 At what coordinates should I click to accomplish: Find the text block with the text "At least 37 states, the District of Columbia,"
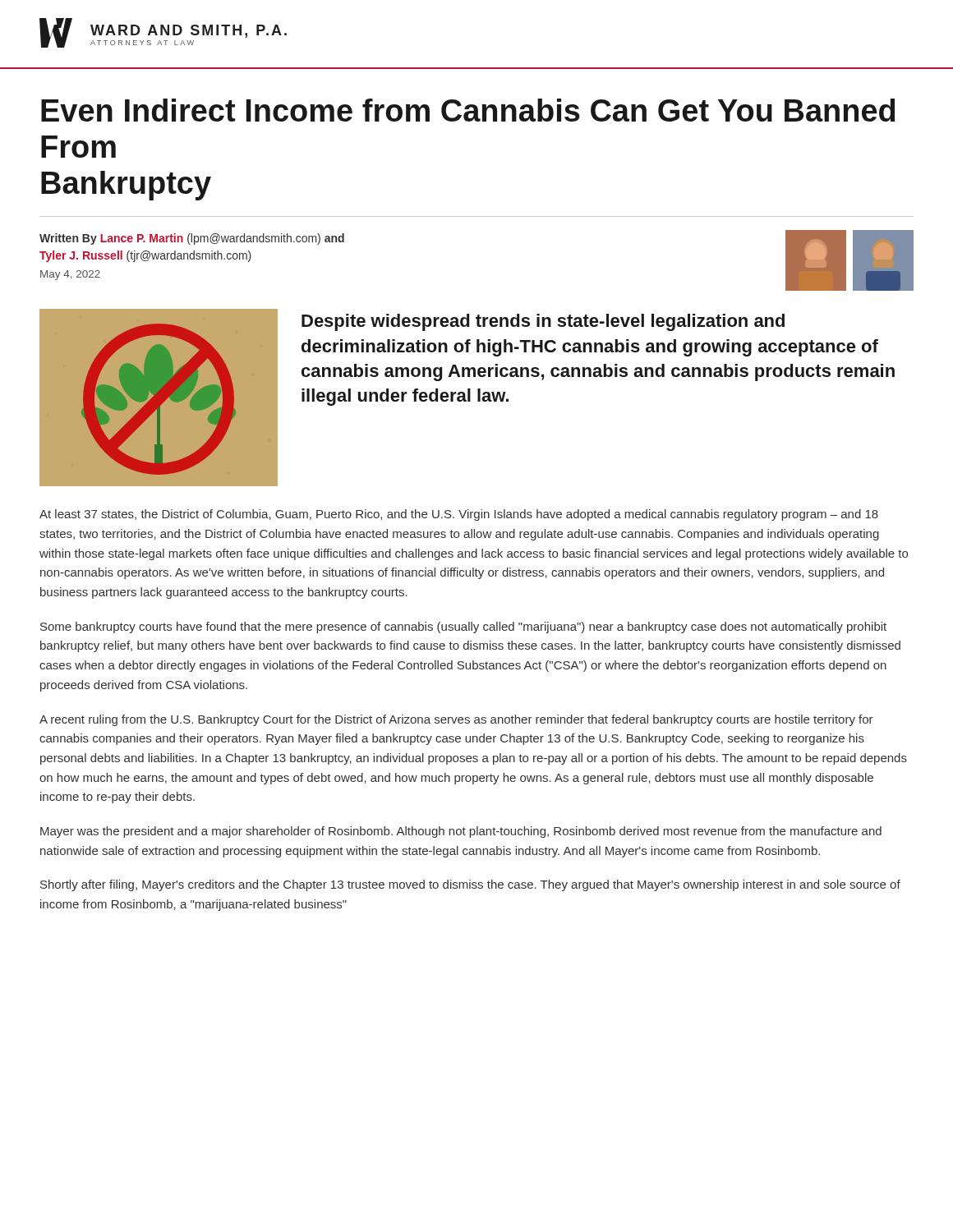point(474,553)
